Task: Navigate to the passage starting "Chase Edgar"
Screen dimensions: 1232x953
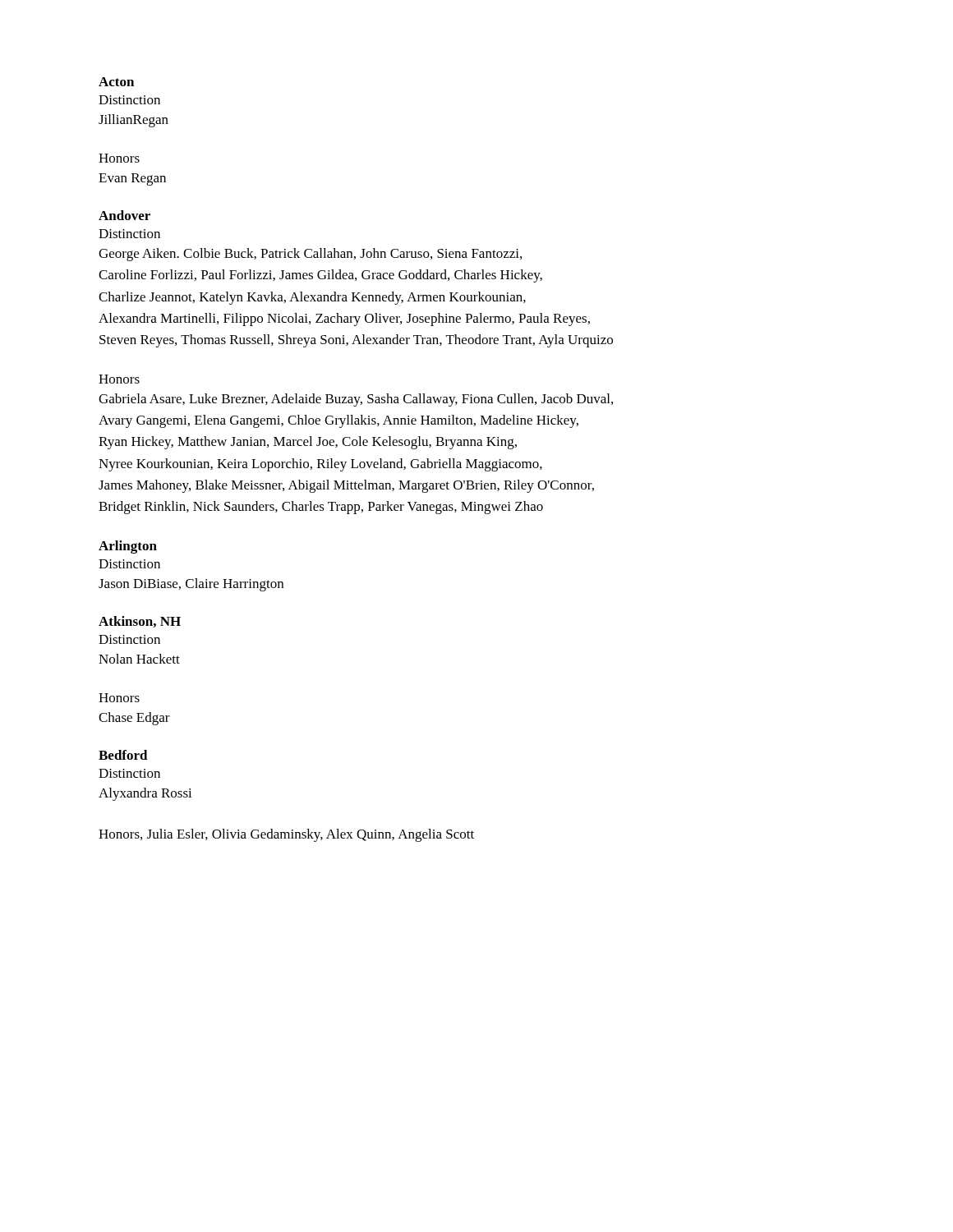Action: (134, 717)
